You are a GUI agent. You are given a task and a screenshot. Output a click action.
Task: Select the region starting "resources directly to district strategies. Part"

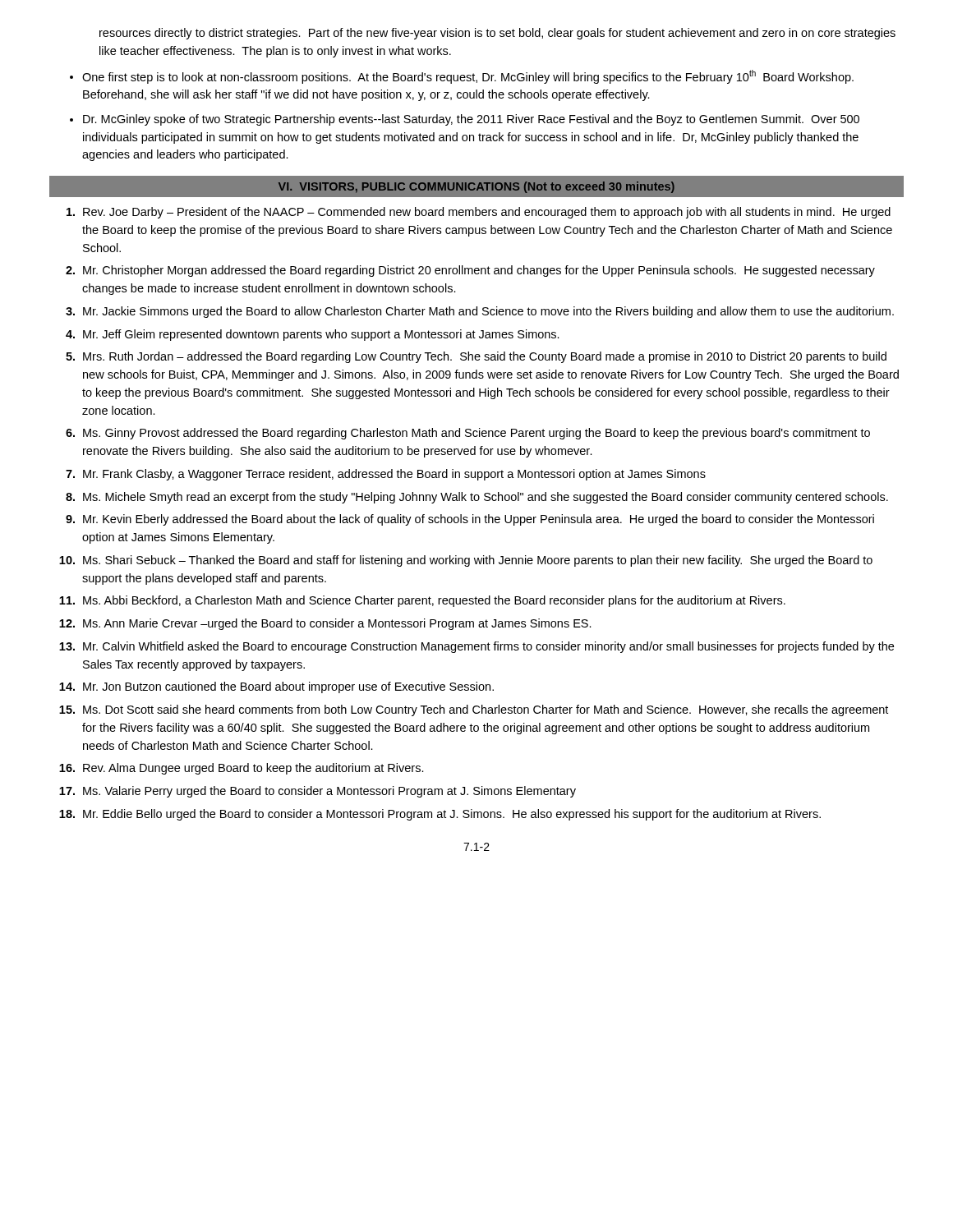(497, 42)
